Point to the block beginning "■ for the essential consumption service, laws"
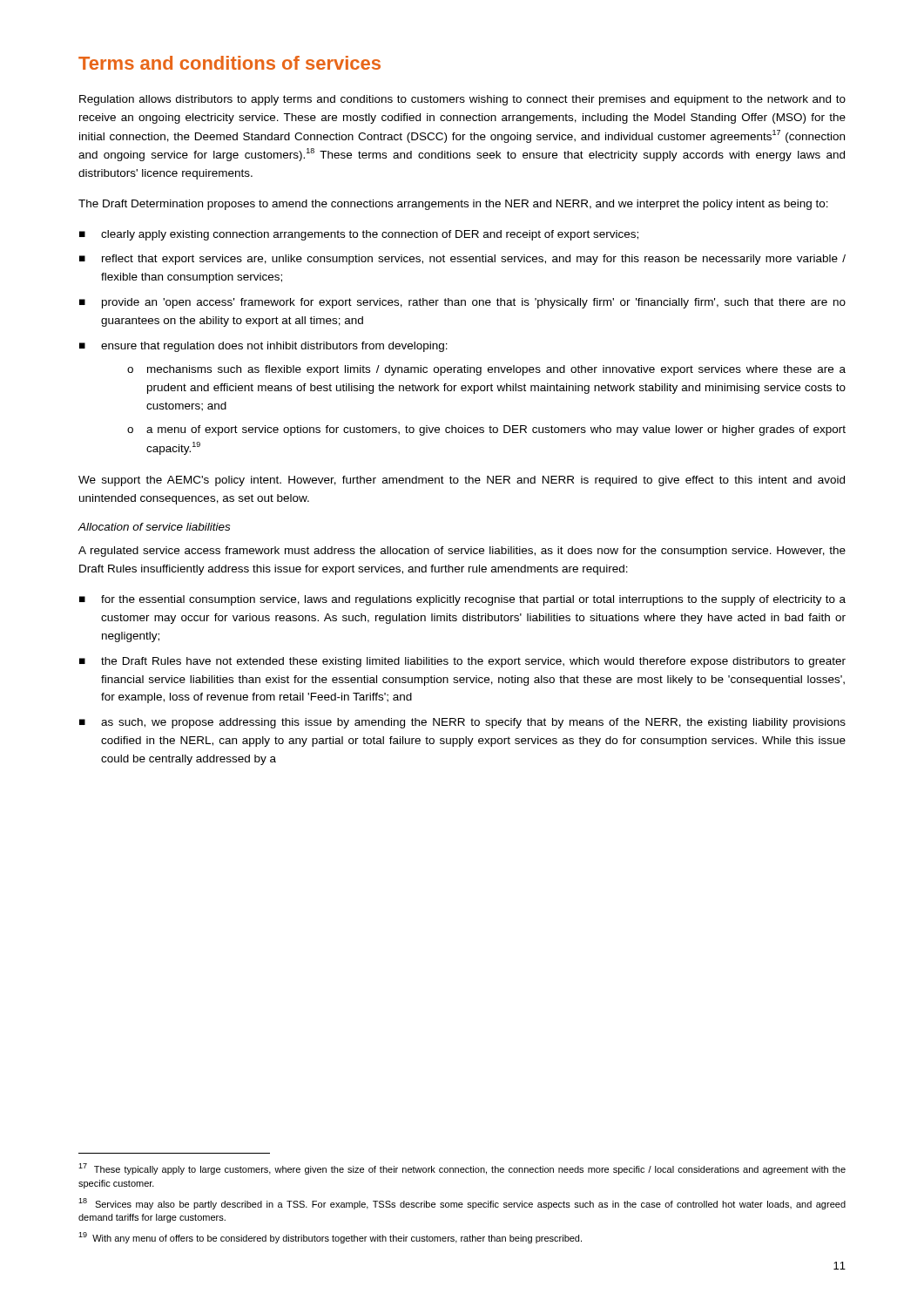This screenshot has height=1307, width=924. [x=462, y=618]
